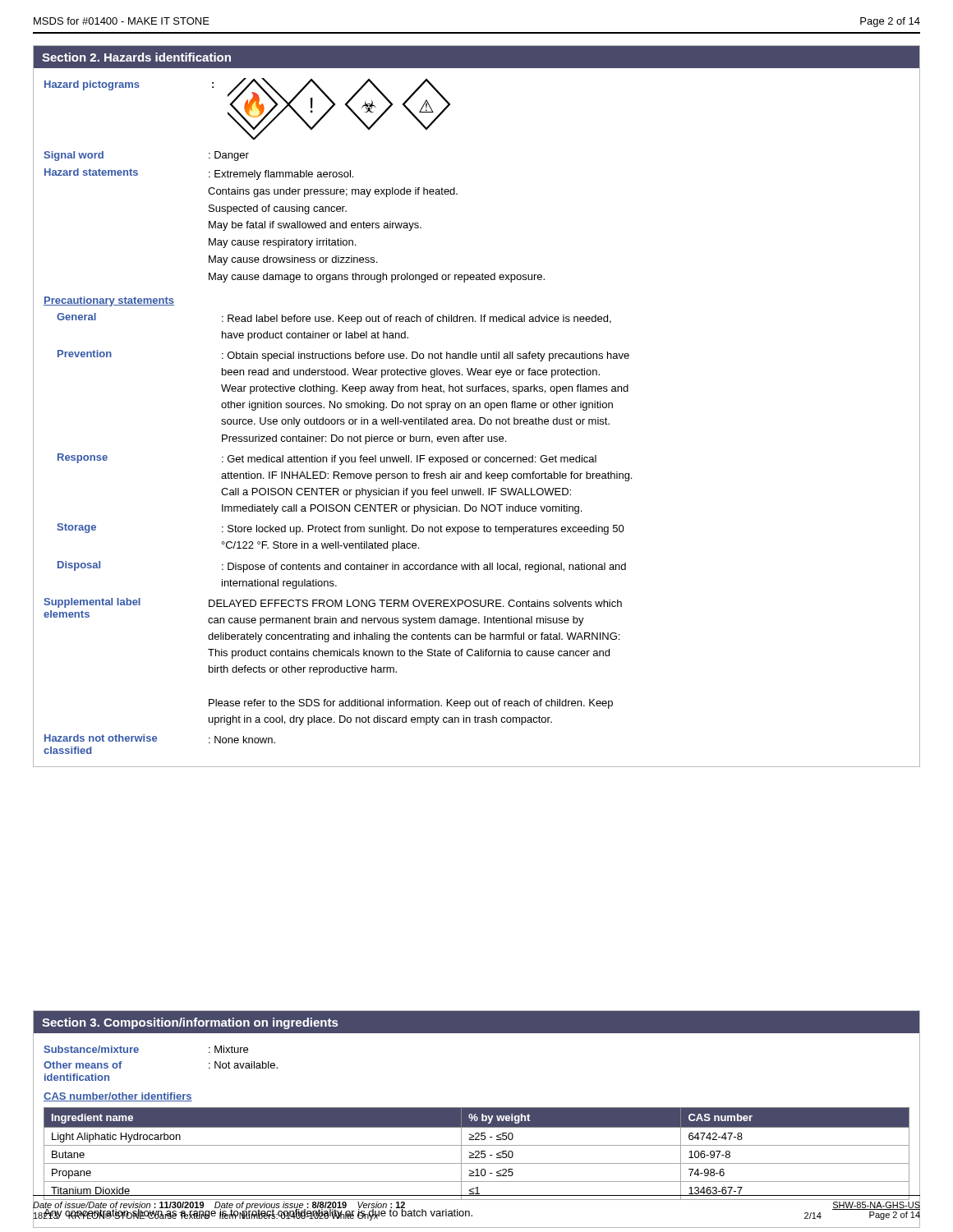Select the illustration
Image resolution: width=953 pixels, height=1232 pixels.
(343, 110)
